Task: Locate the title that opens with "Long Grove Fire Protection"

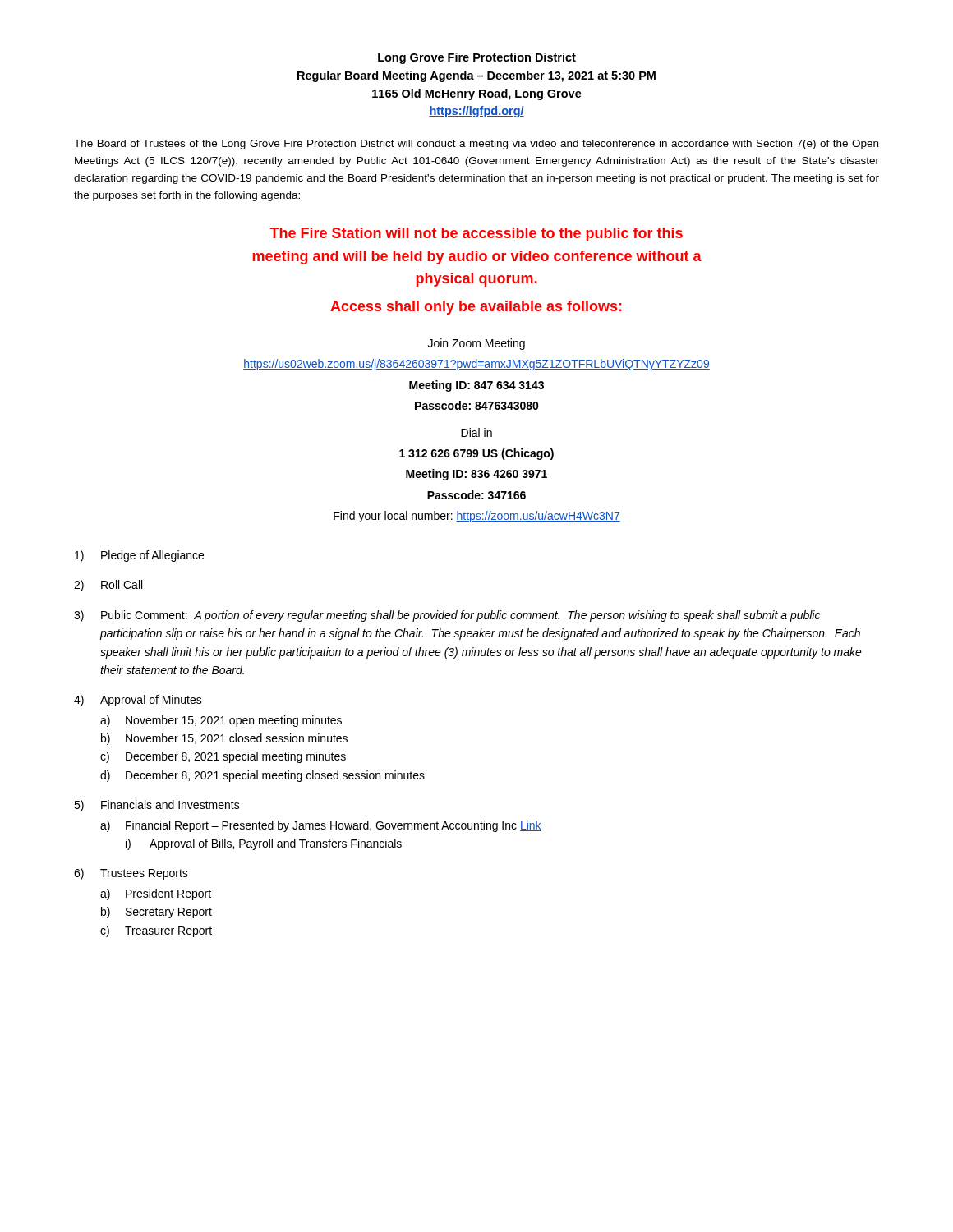Action: point(476,85)
